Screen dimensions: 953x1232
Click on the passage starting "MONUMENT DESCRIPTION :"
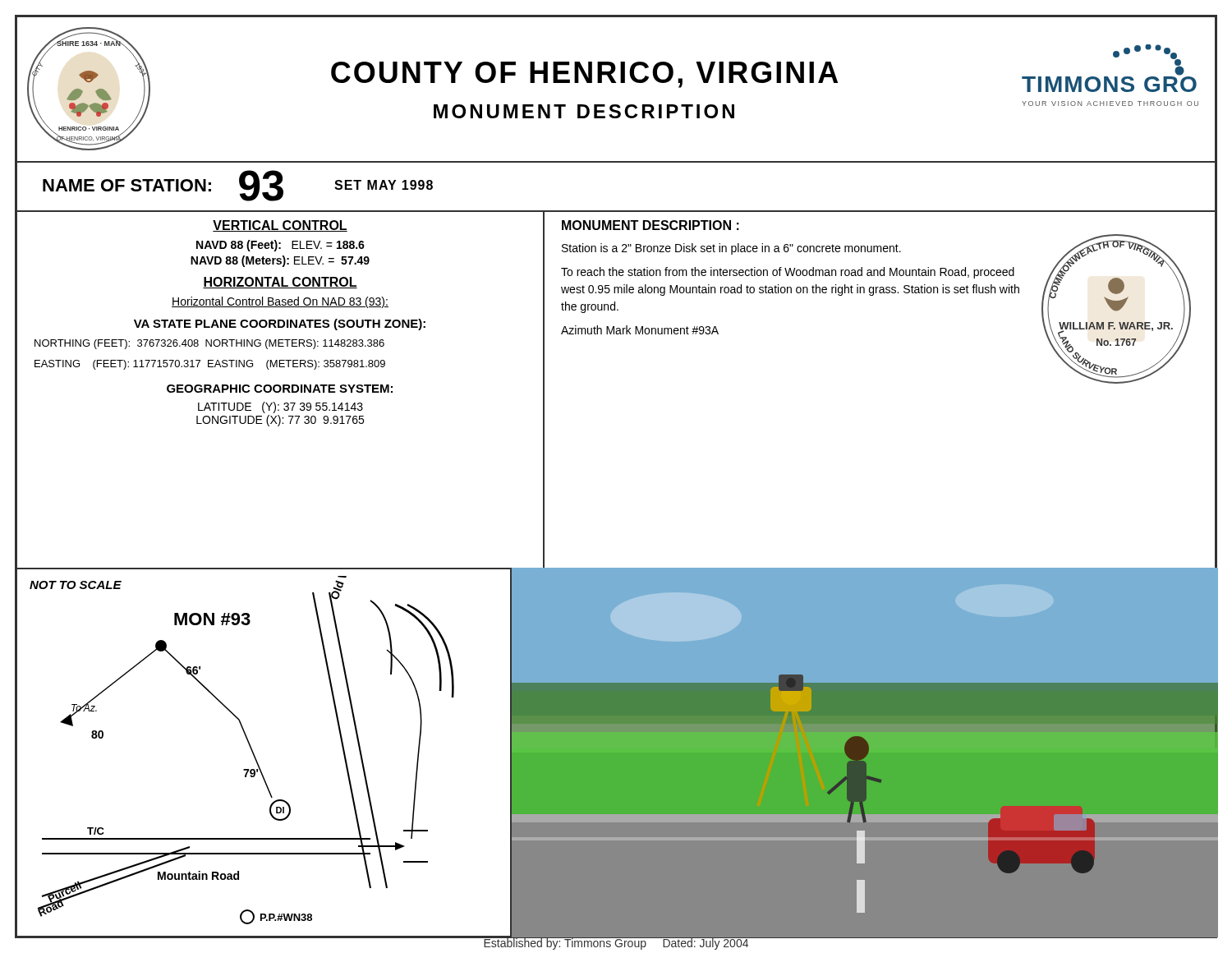pyautogui.click(x=650, y=226)
